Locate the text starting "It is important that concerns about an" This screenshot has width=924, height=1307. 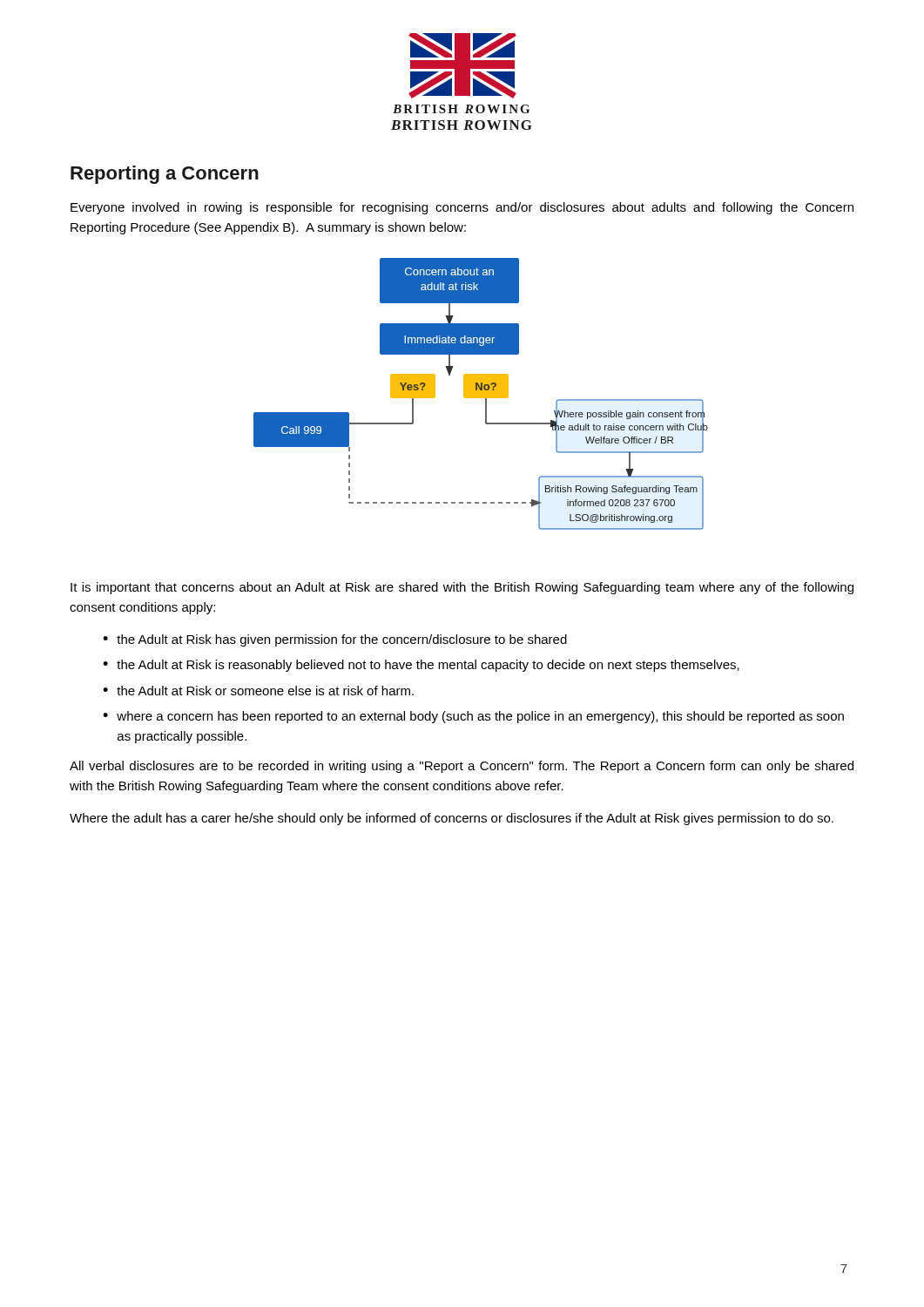point(462,597)
